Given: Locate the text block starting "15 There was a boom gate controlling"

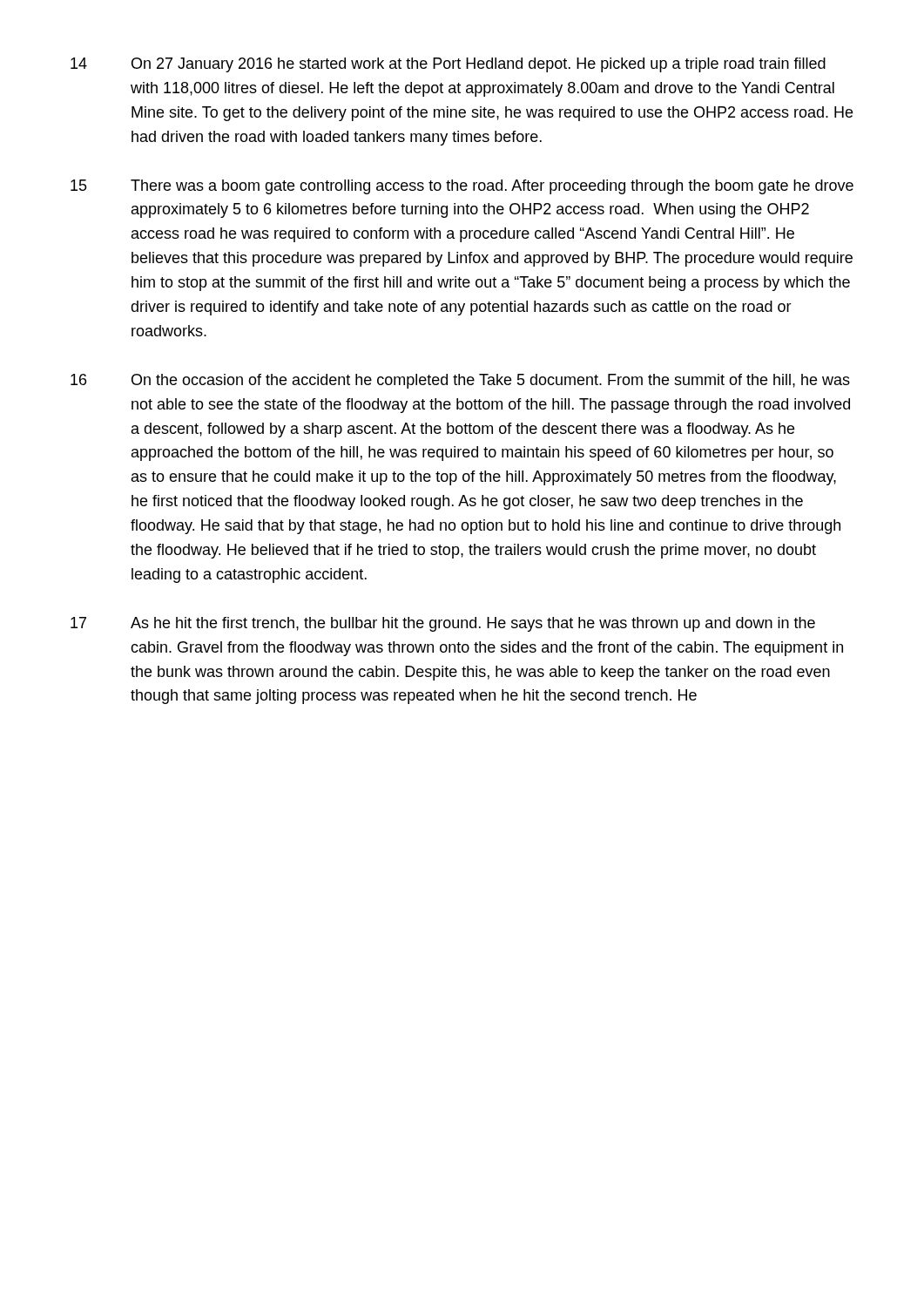Looking at the screenshot, I should (462, 259).
